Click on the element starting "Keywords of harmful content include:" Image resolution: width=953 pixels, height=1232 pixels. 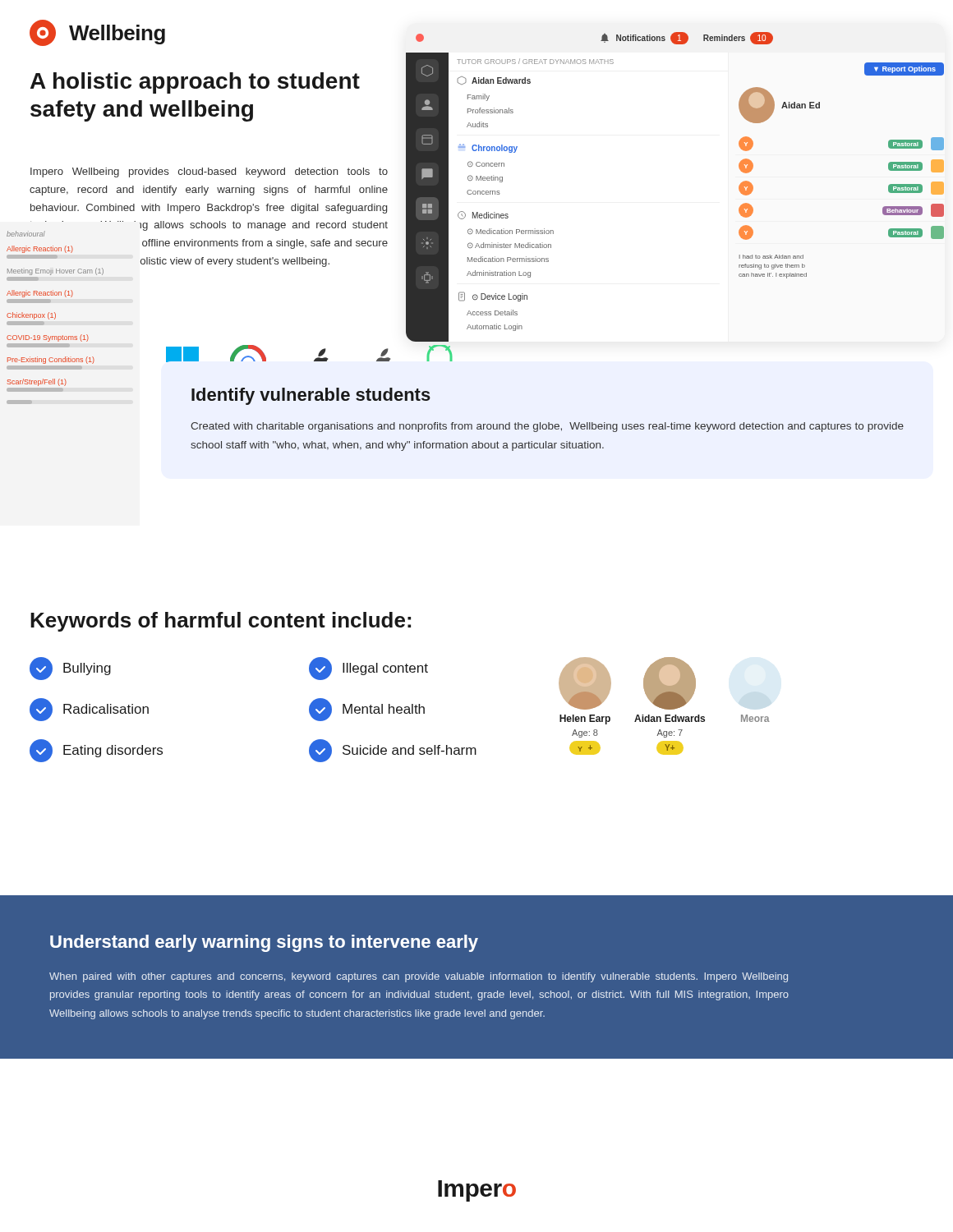[221, 620]
